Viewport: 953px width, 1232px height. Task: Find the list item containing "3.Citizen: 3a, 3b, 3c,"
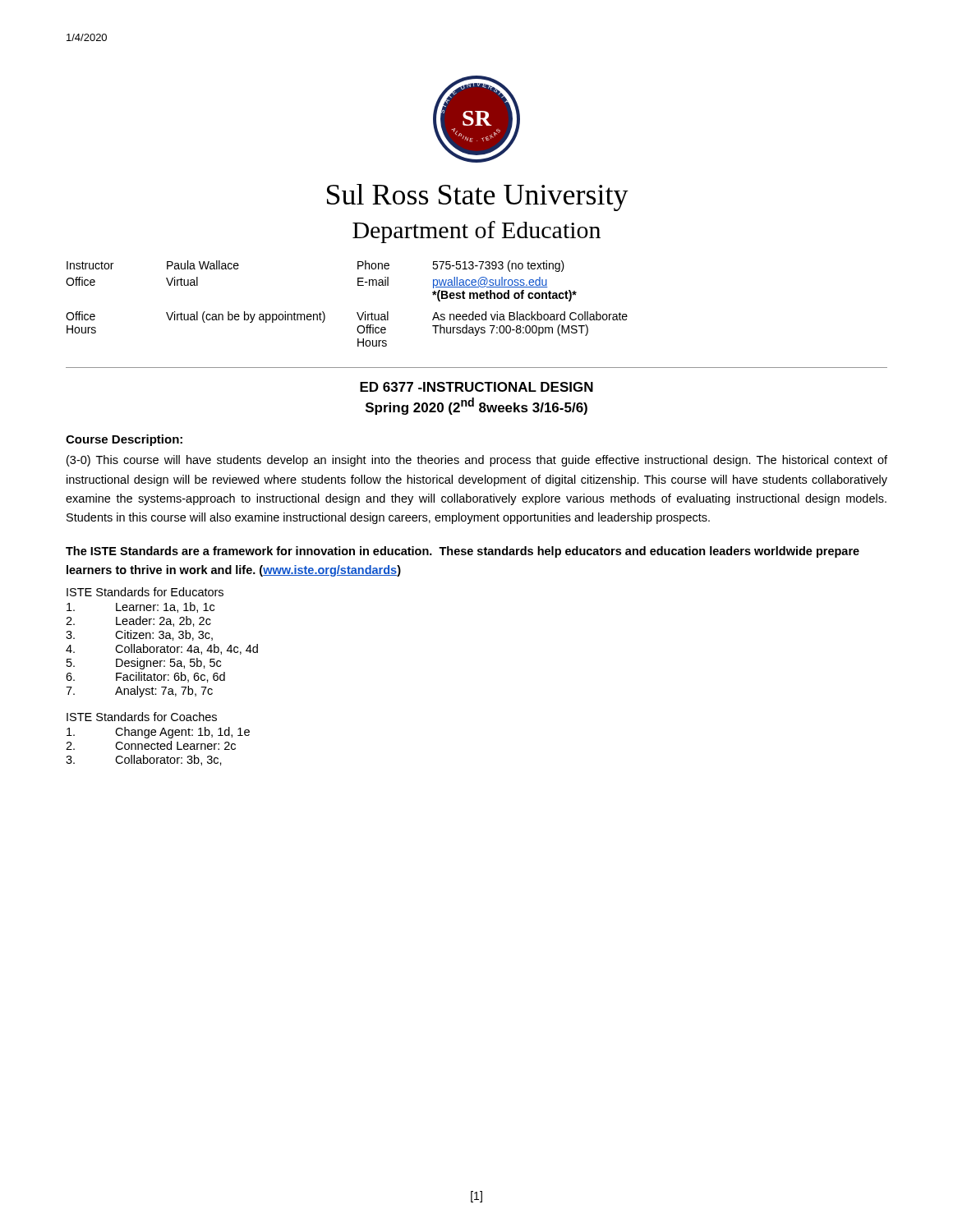coord(139,635)
